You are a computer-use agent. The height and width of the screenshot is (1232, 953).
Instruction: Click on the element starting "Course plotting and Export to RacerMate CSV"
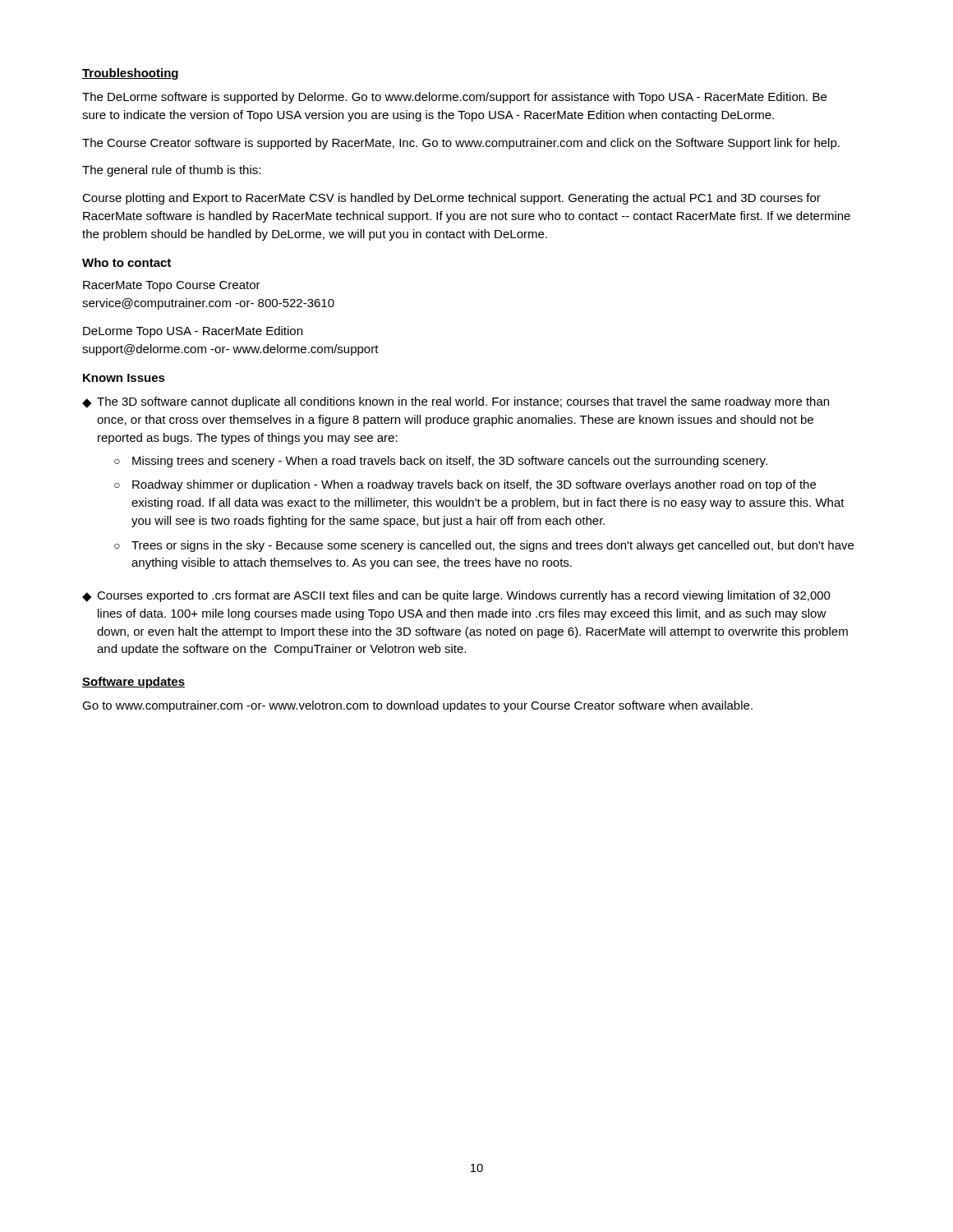tap(466, 215)
